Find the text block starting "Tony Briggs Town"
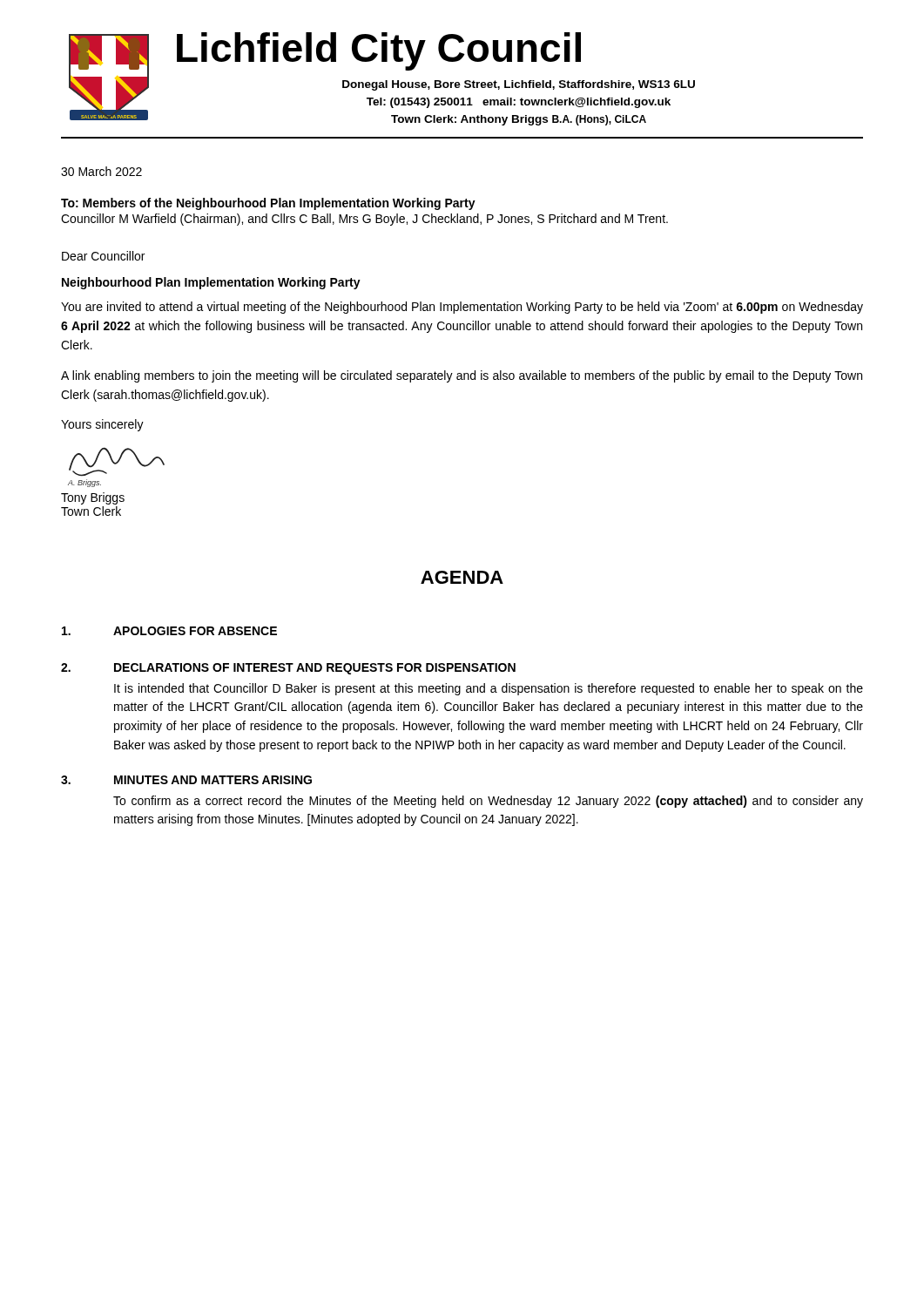The width and height of the screenshot is (924, 1307). (x=93, y=498)
